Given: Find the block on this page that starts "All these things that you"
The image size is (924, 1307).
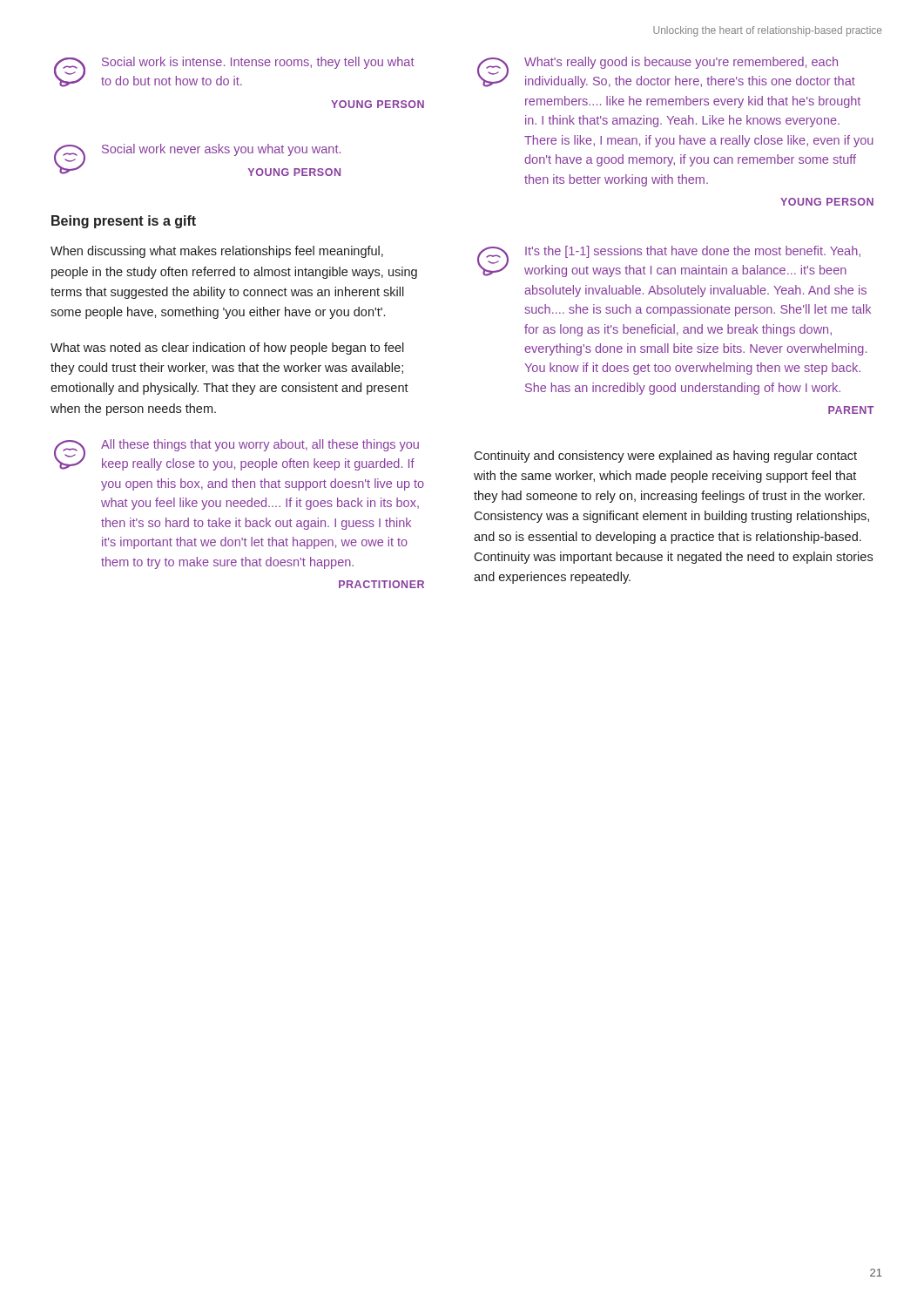Looking at the screenshot, I should click(x=238, y=514).
